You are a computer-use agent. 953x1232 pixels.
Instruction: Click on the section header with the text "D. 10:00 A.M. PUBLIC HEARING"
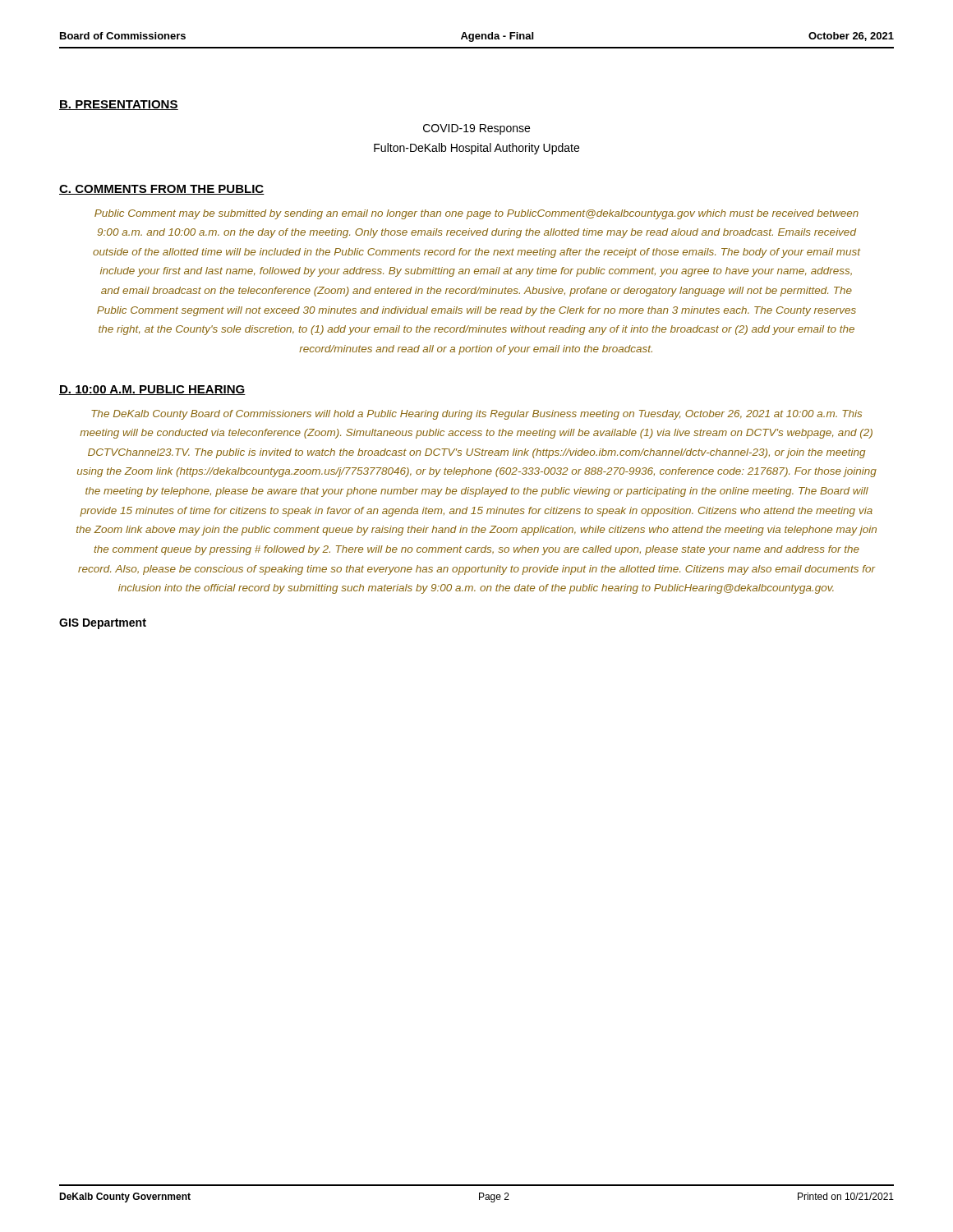point(152,389)
